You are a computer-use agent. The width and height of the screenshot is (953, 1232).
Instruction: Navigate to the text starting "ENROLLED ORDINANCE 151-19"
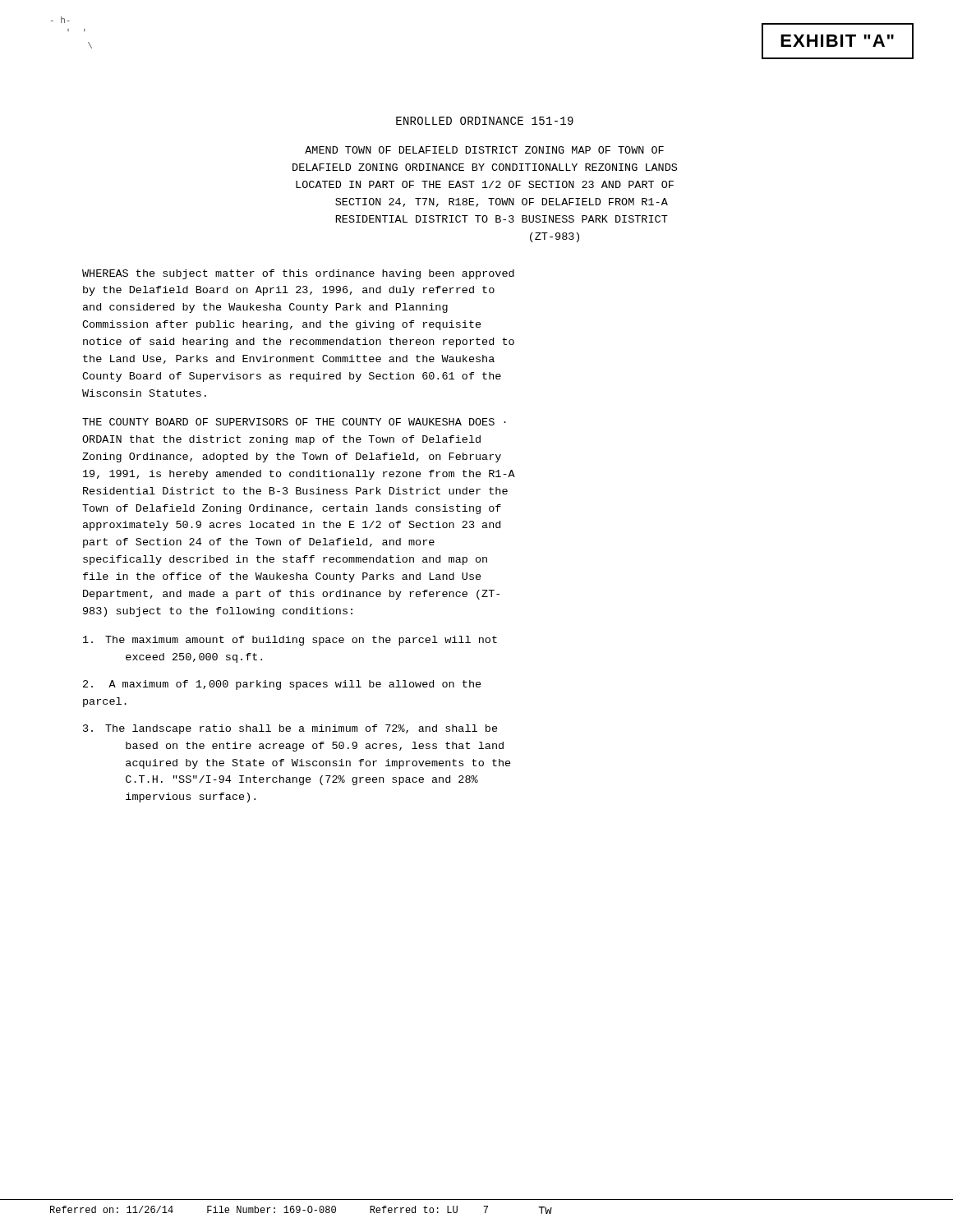tap(485, 122)
